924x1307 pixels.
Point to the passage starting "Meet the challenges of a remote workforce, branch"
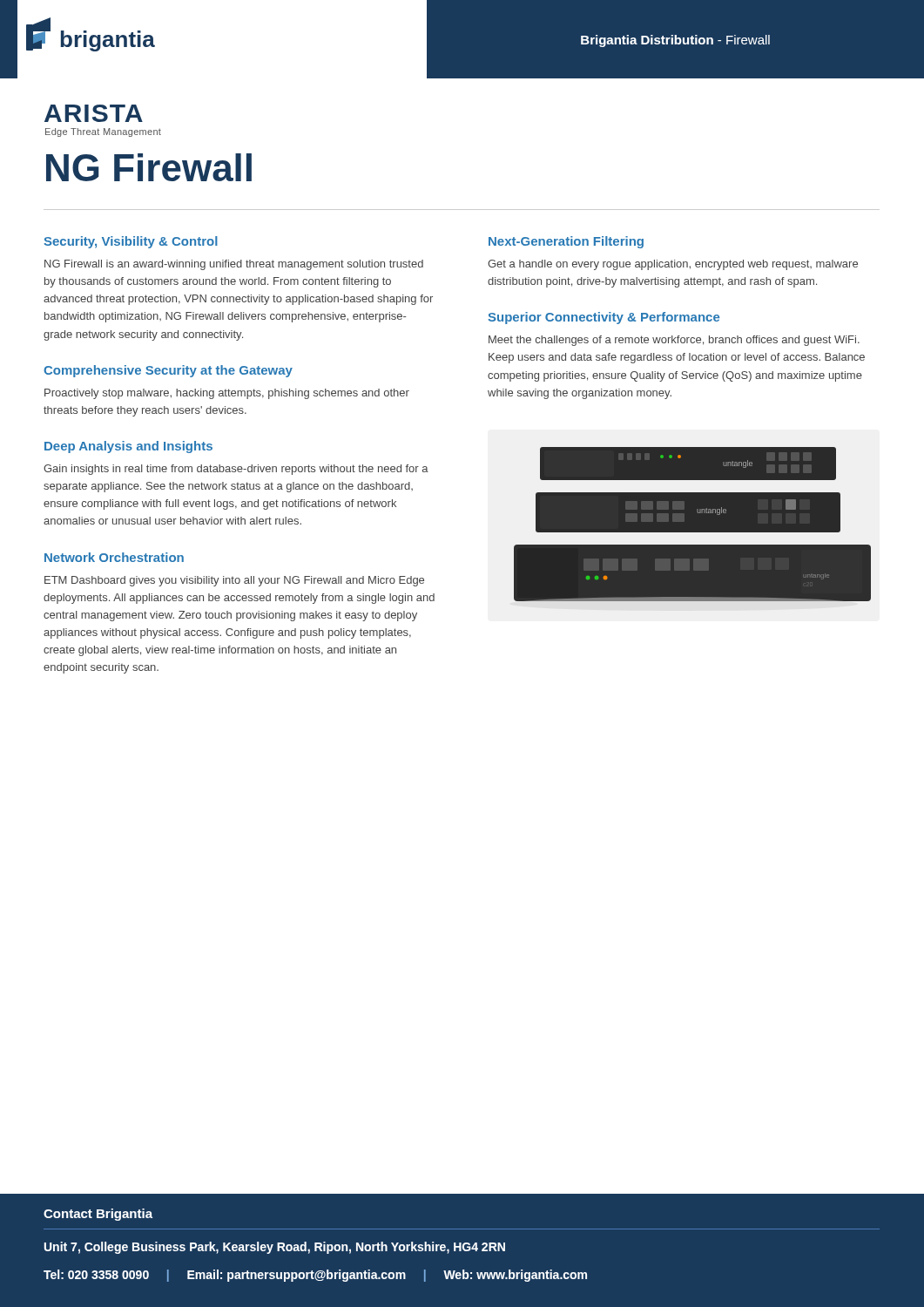tap(684, 366)
